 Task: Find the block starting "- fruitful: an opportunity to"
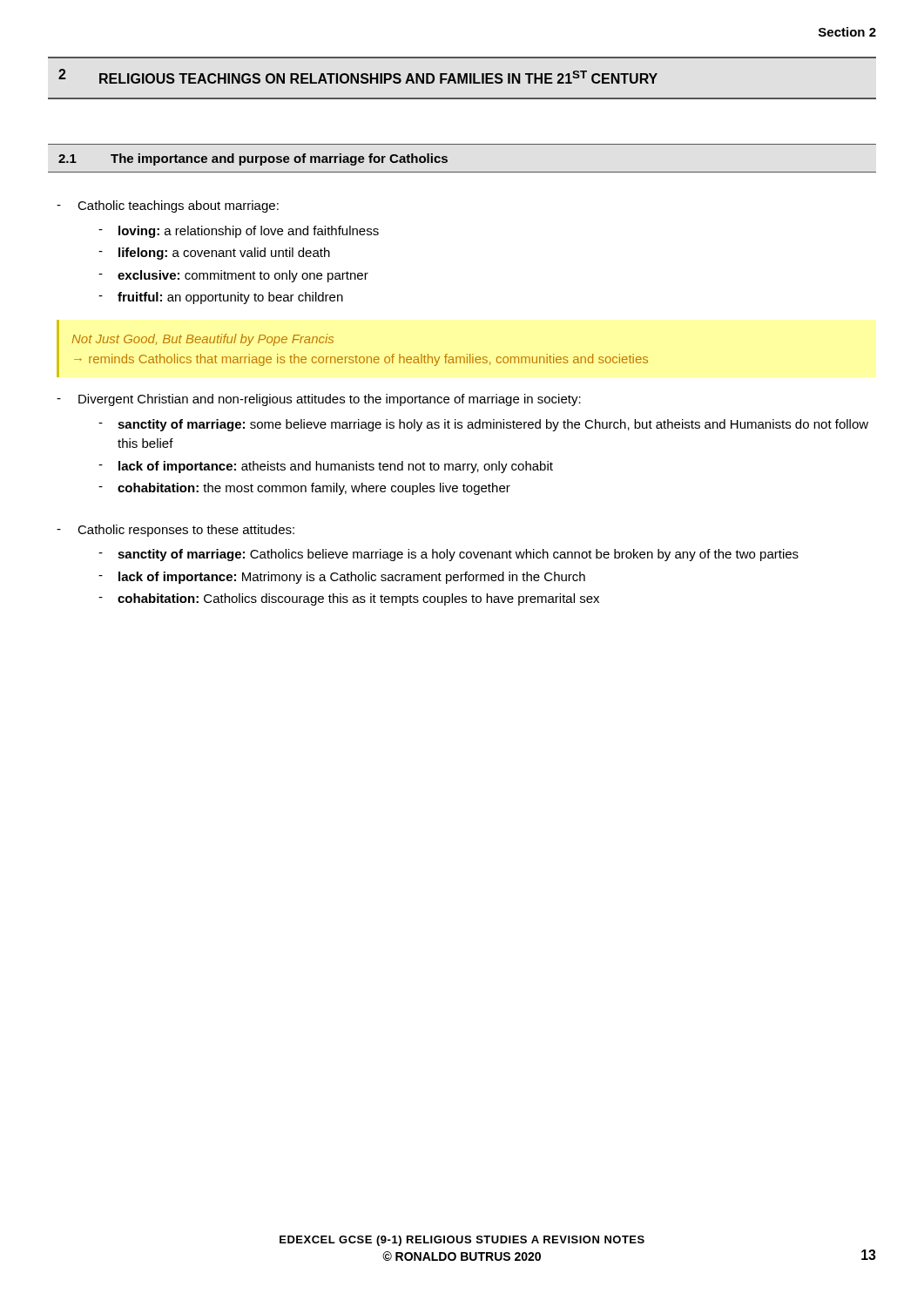pyautogui.click(x=221, y=297)
